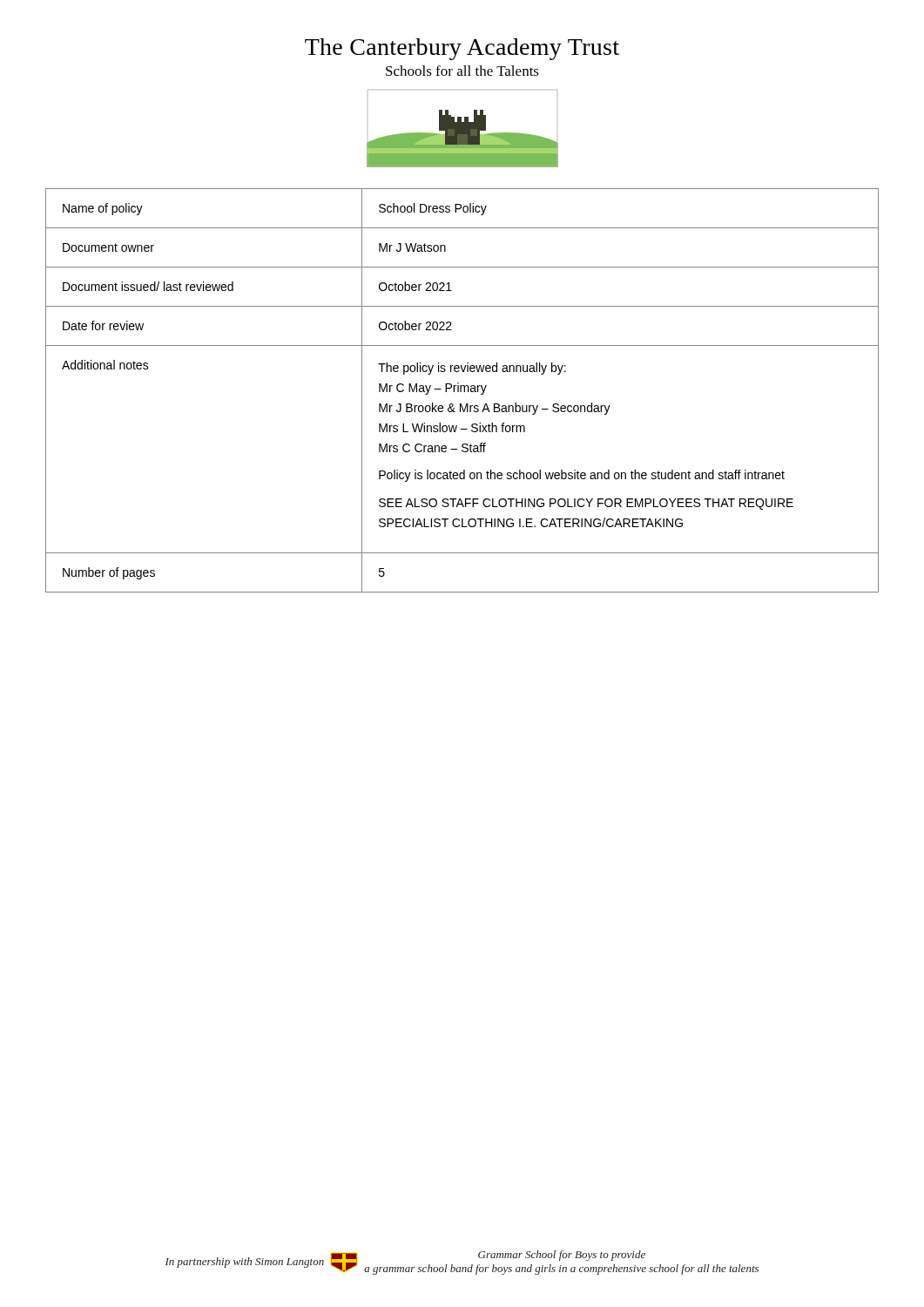Find the table
The width and height of the screenshot is (924, 1307).
462,390
